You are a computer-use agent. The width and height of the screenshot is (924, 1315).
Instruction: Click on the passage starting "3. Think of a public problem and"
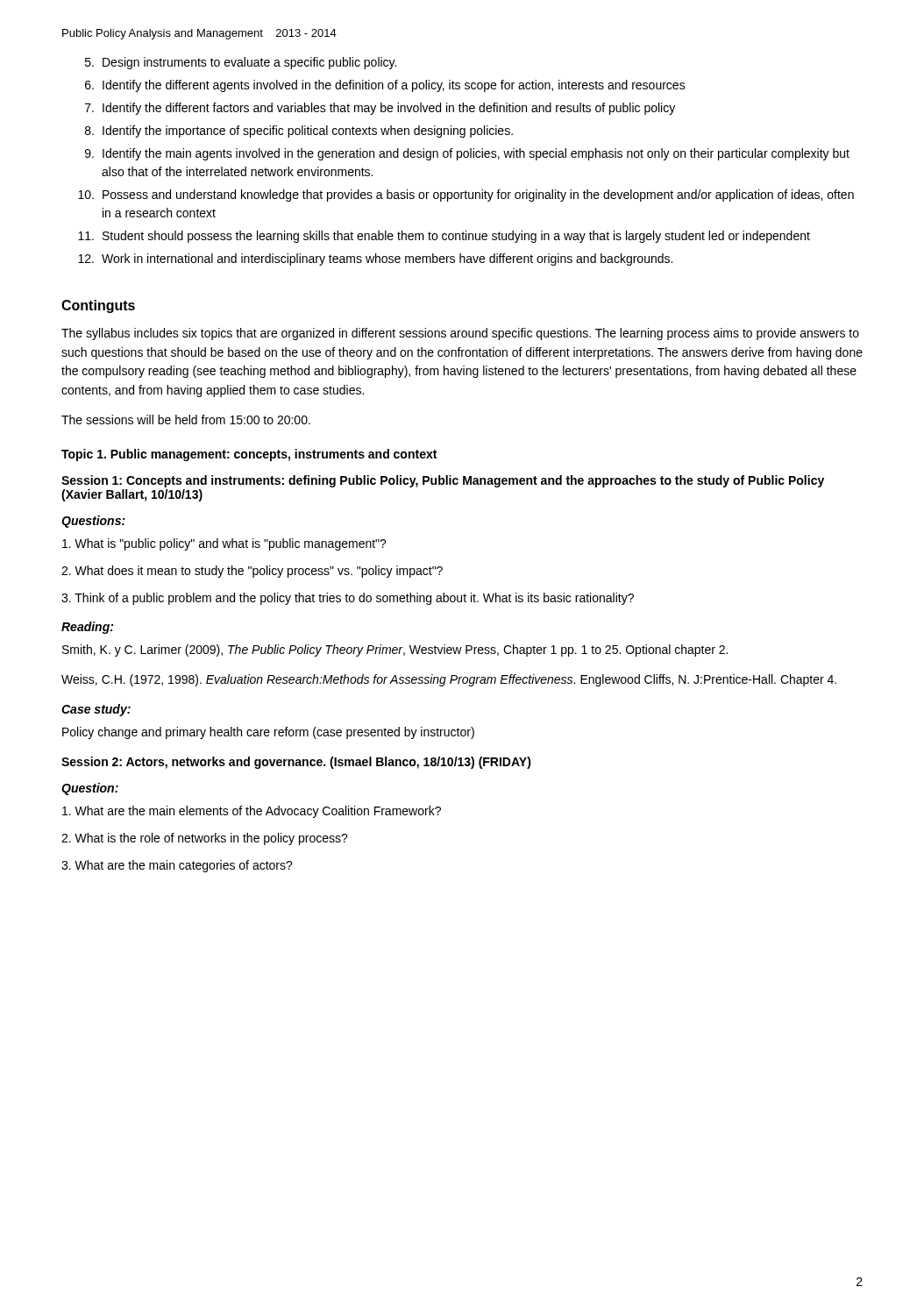(348, 598)
